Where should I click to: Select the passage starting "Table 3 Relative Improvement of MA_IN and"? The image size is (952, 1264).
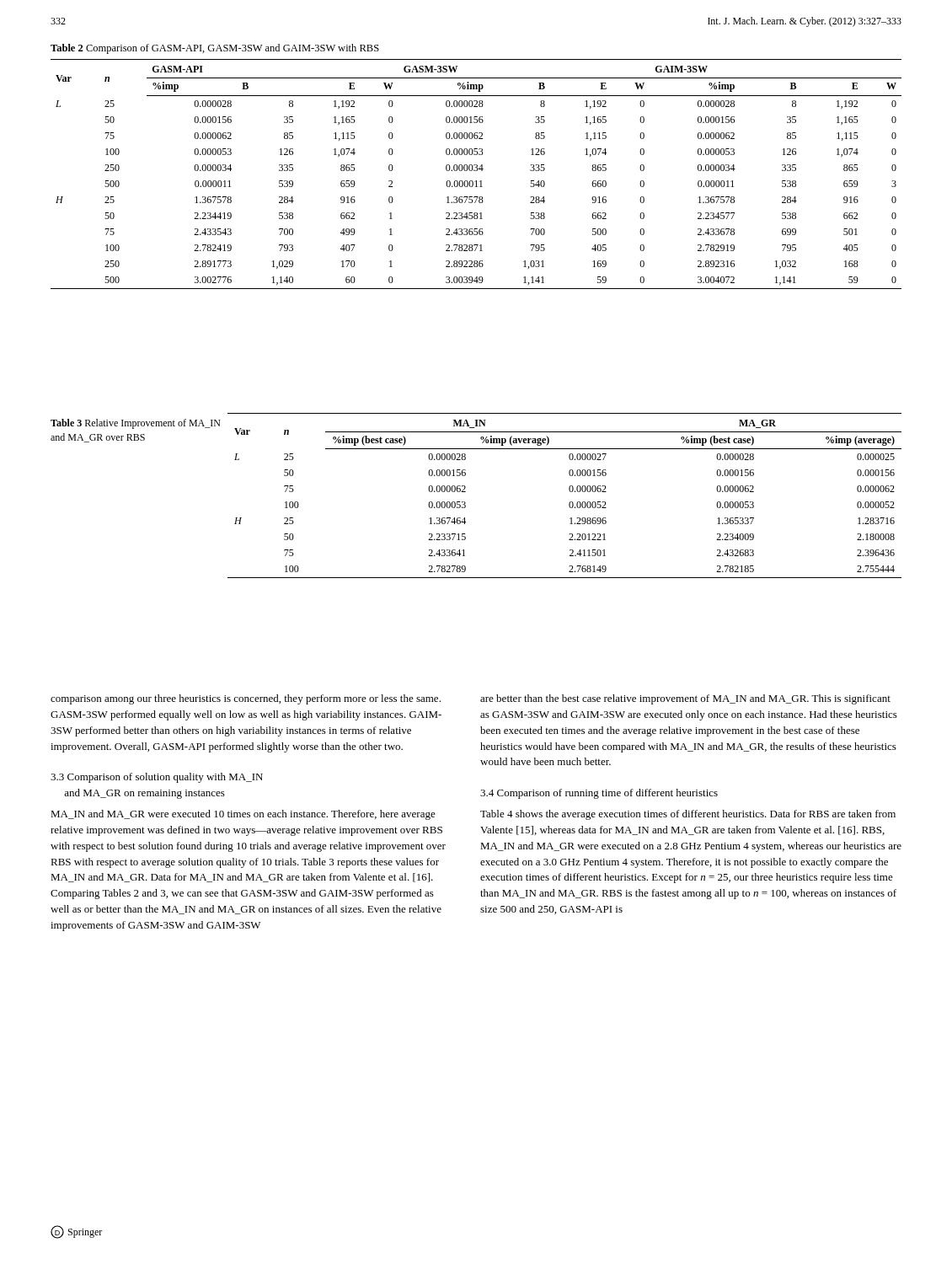click(136, 430)
